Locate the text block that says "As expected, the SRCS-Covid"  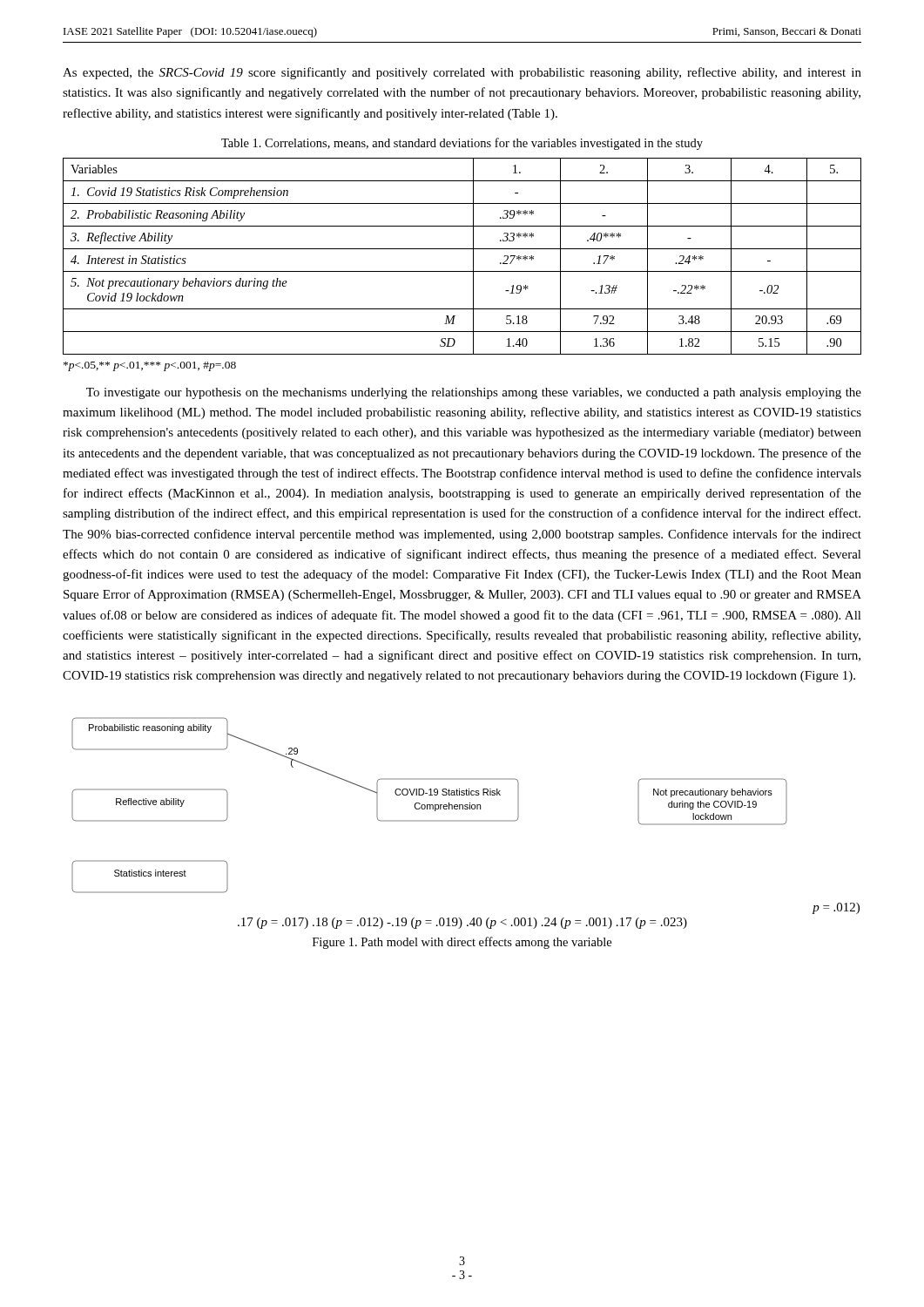pyautogui.click(x=462, y=93)
